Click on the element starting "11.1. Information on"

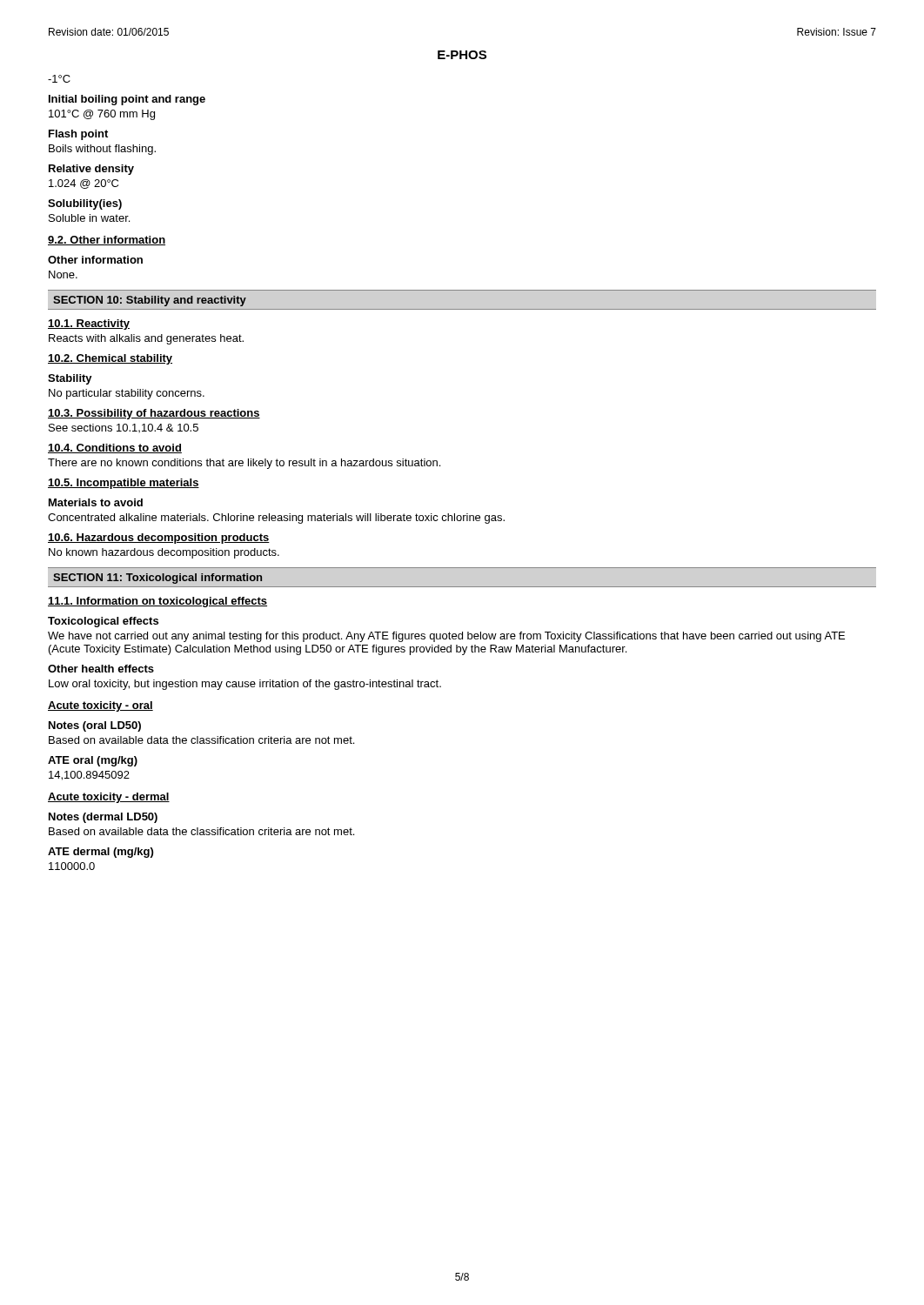click(158, 601)
